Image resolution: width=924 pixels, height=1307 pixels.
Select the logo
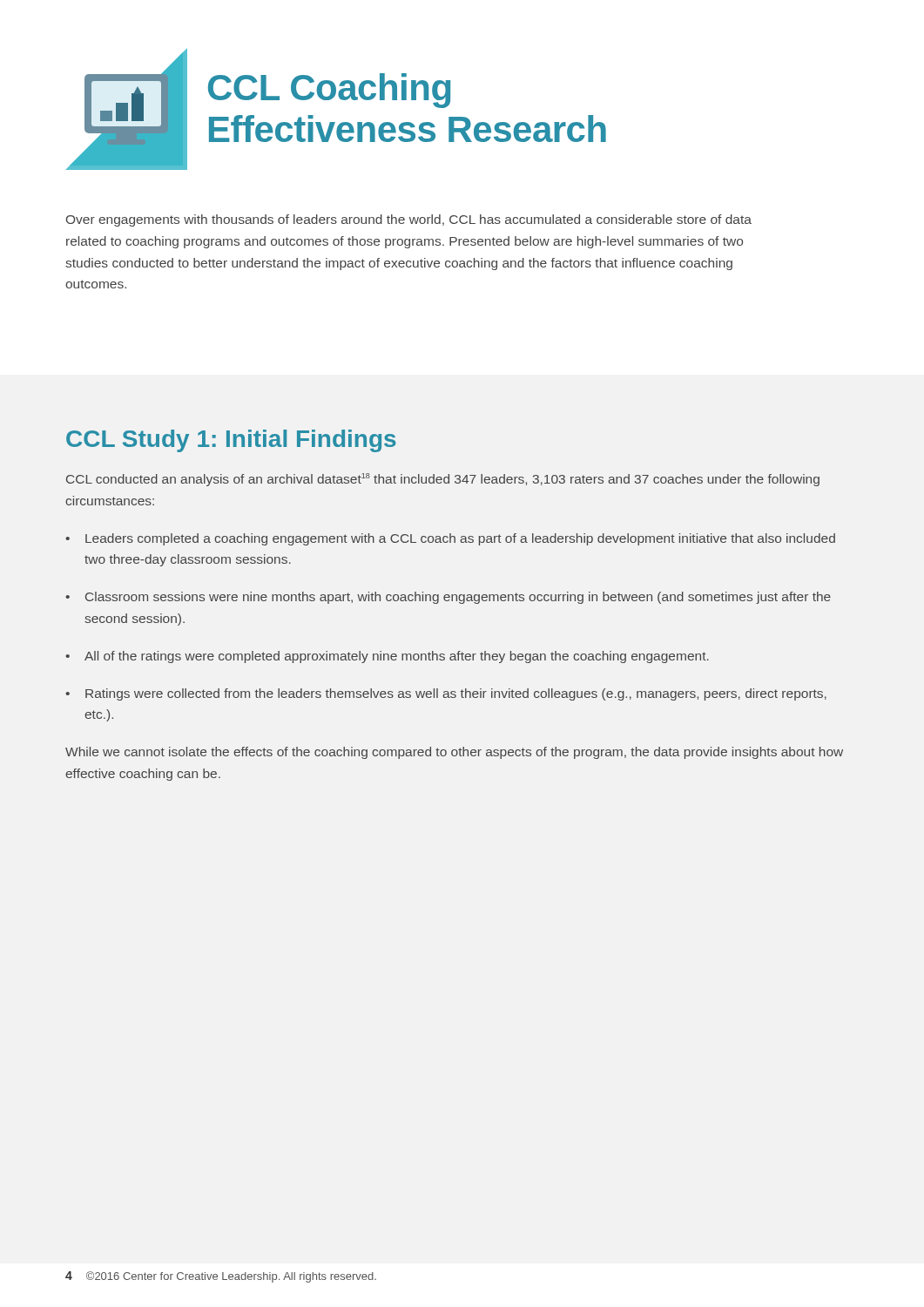(x=126, y=109)
